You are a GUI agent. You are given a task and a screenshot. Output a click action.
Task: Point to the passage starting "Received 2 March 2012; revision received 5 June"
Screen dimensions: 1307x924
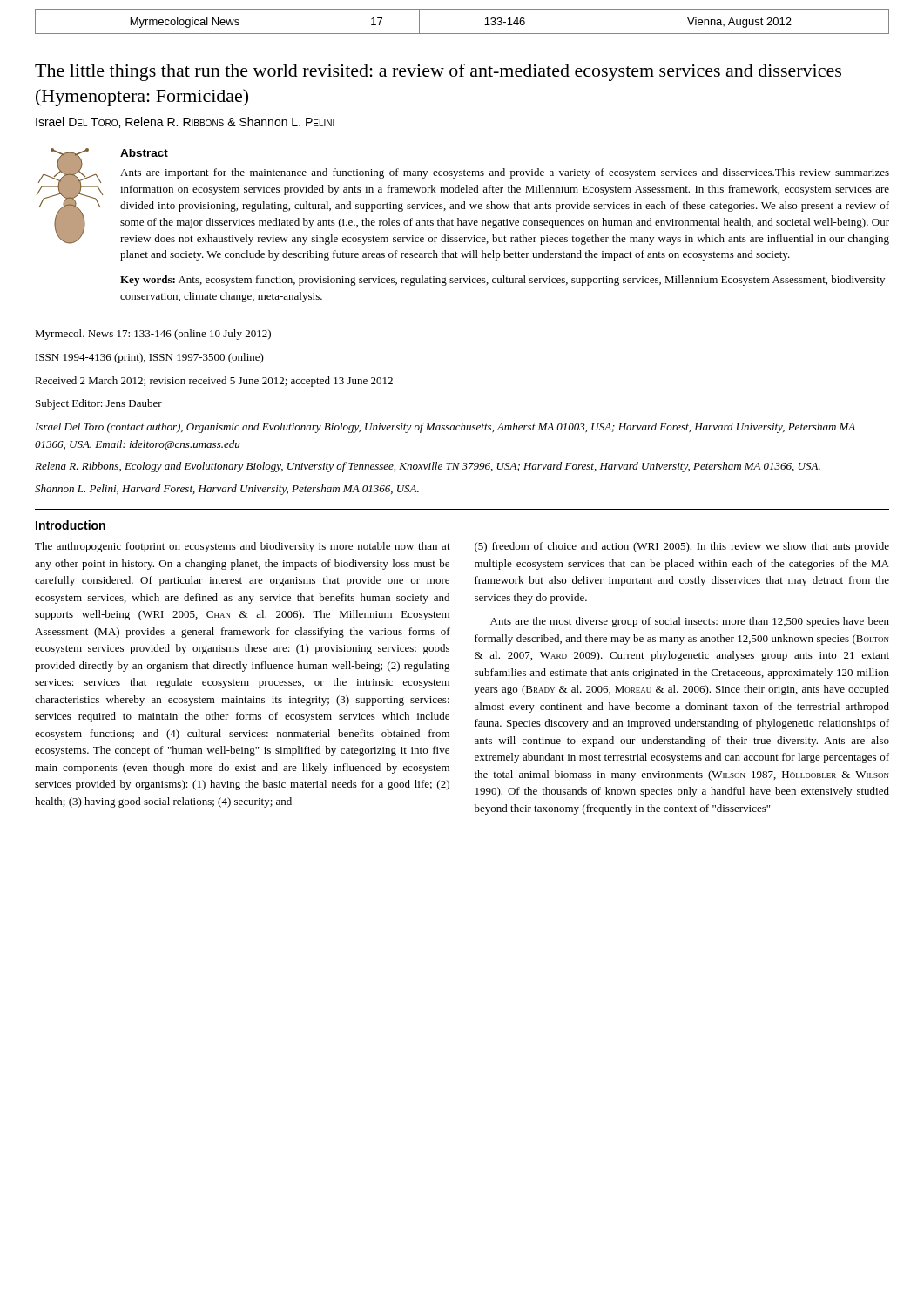tap(214, 380)
